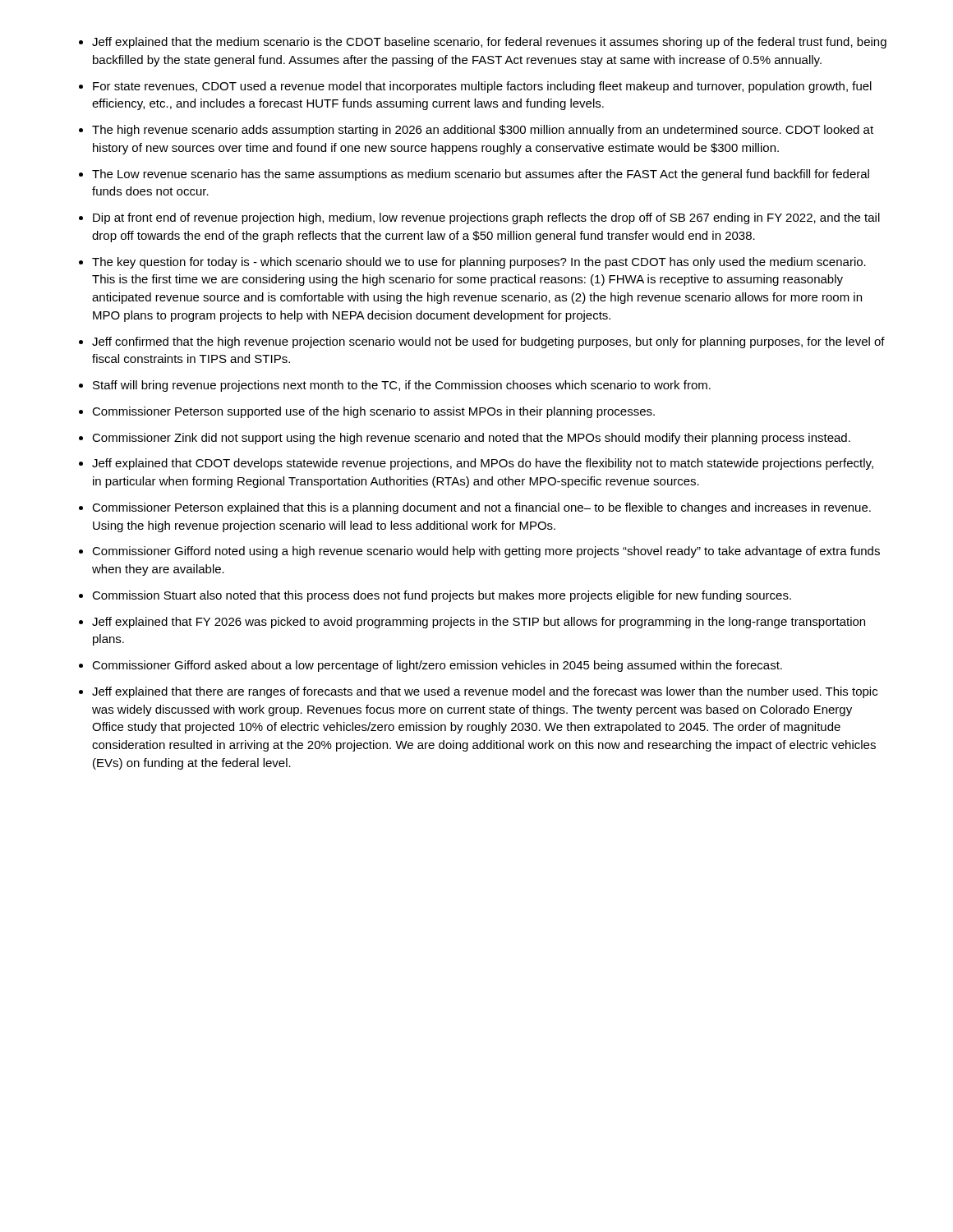
Task: Point to the text block starting "Jeff explained that the medium scenario"
Action: (x=489, y=50)
